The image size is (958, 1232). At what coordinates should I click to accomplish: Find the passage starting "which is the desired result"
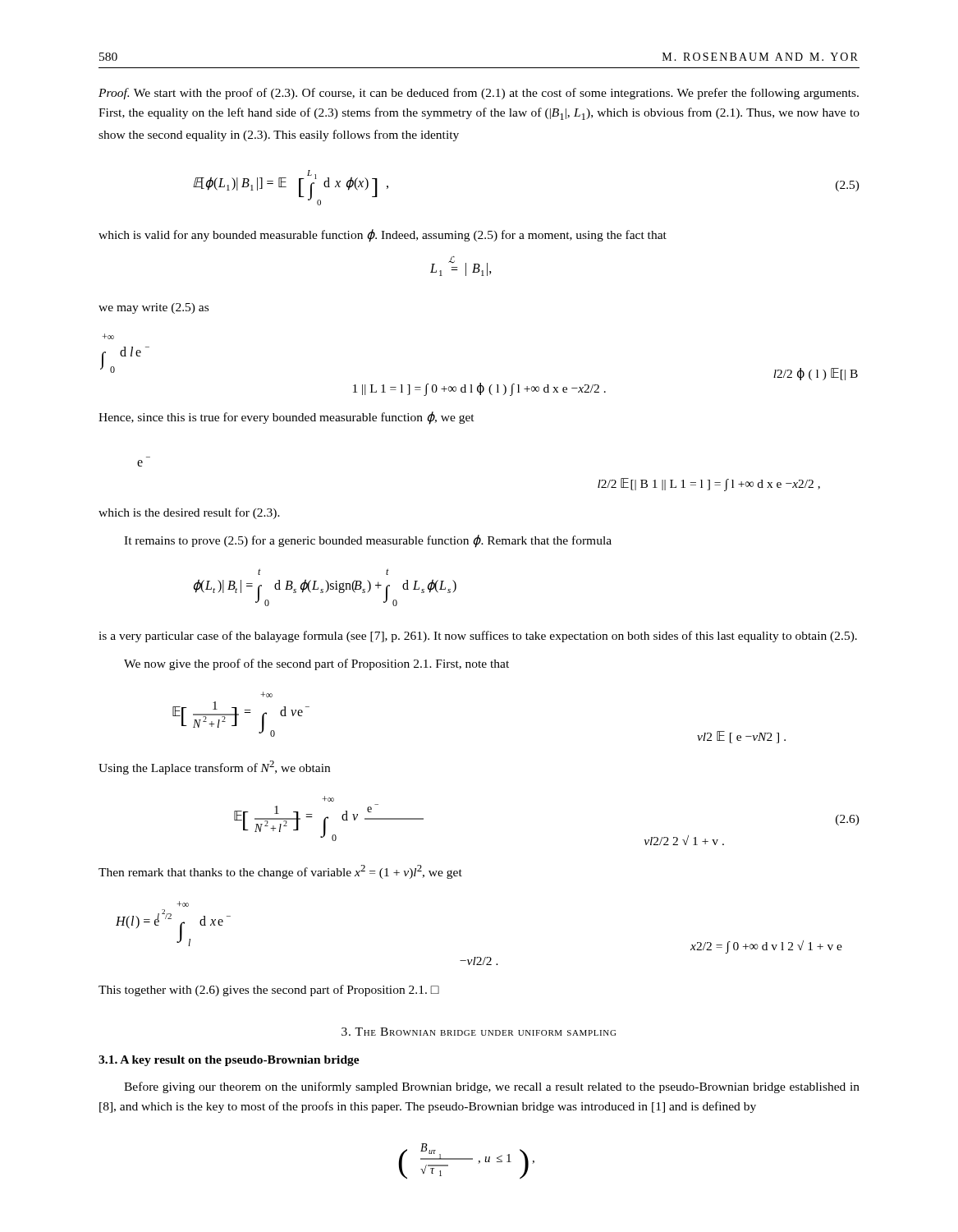[x=479, y=527]
